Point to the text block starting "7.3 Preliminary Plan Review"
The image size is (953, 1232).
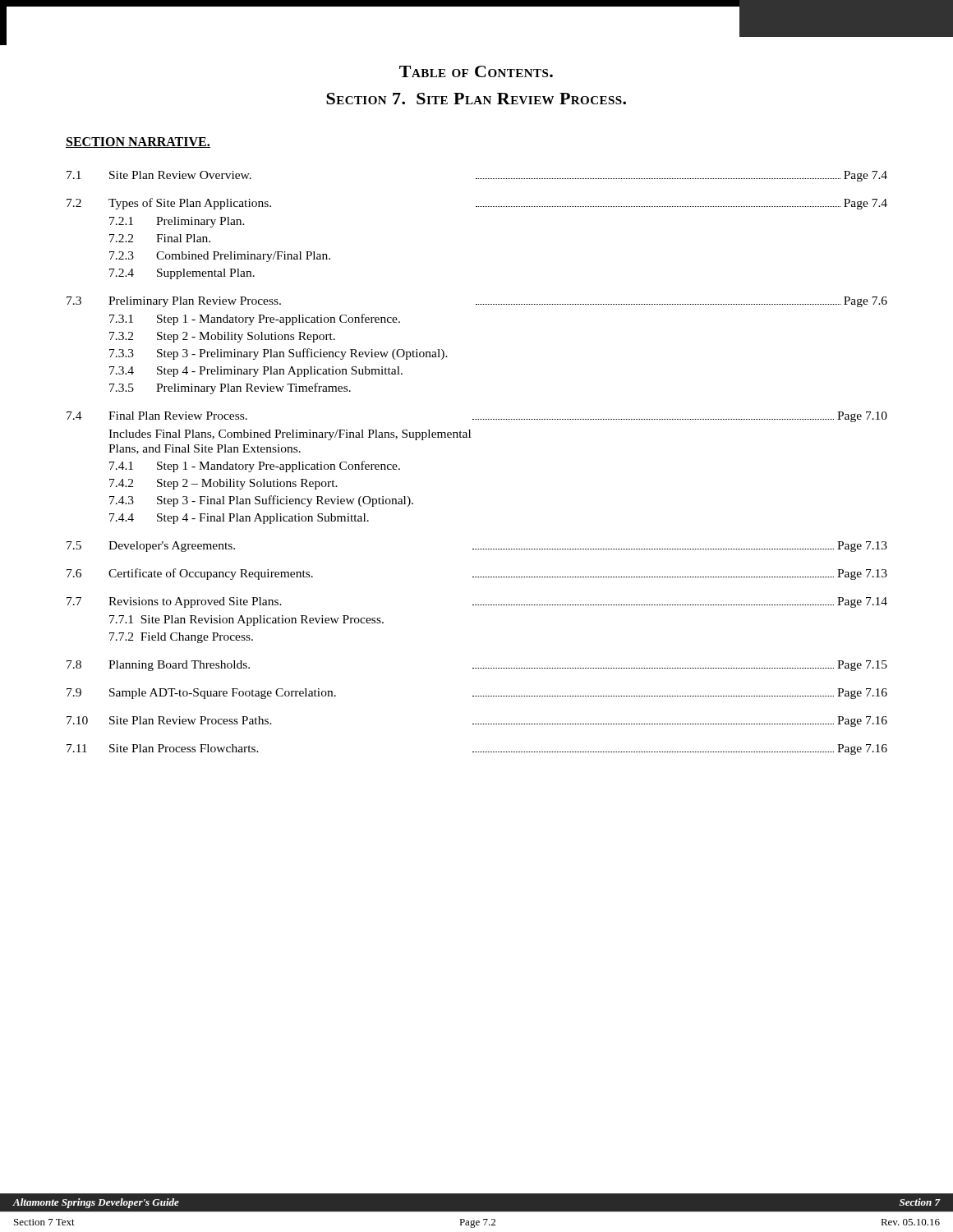(x=477, y=302)
